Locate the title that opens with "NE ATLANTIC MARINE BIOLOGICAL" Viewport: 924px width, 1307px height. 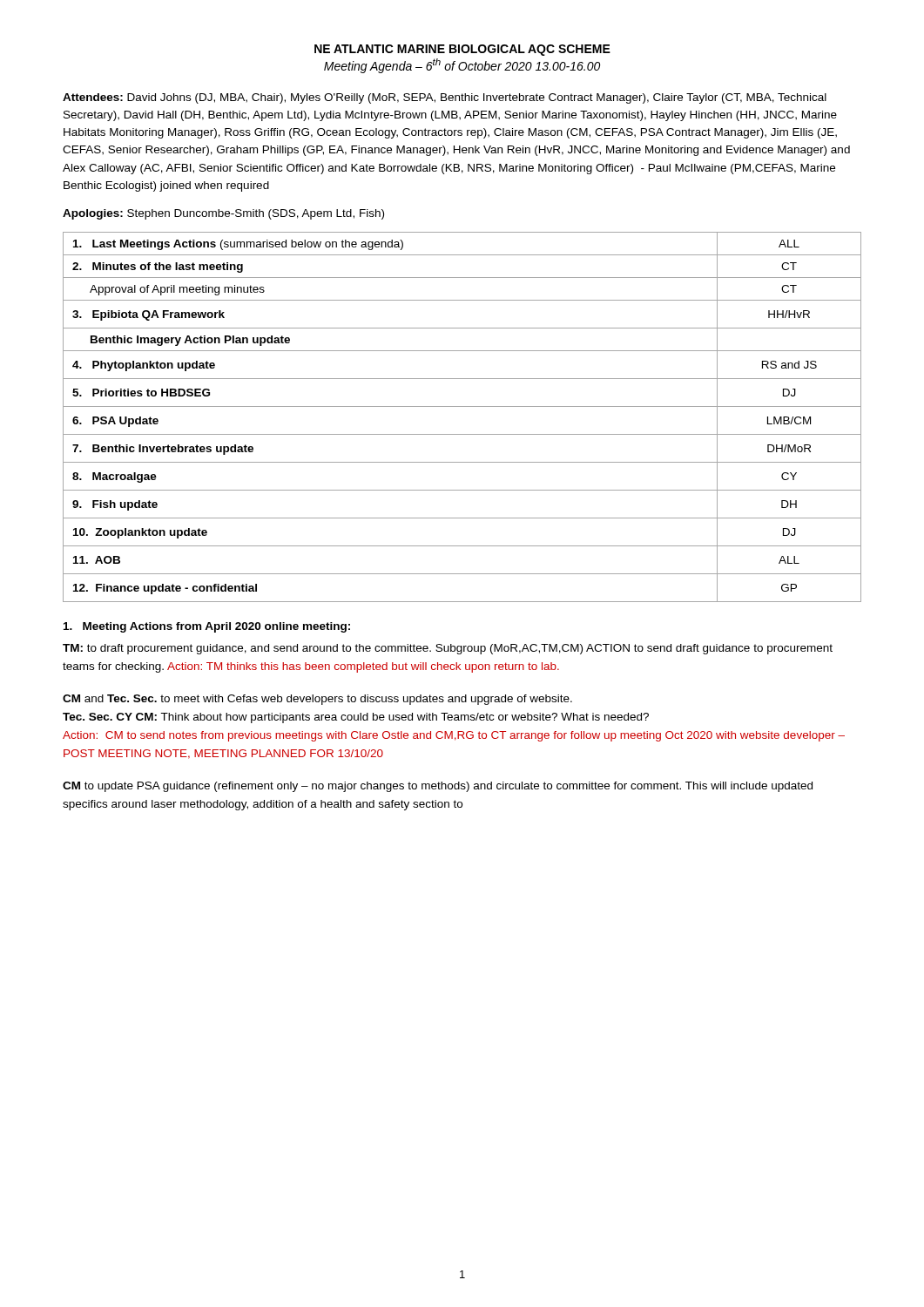(462, 57)
